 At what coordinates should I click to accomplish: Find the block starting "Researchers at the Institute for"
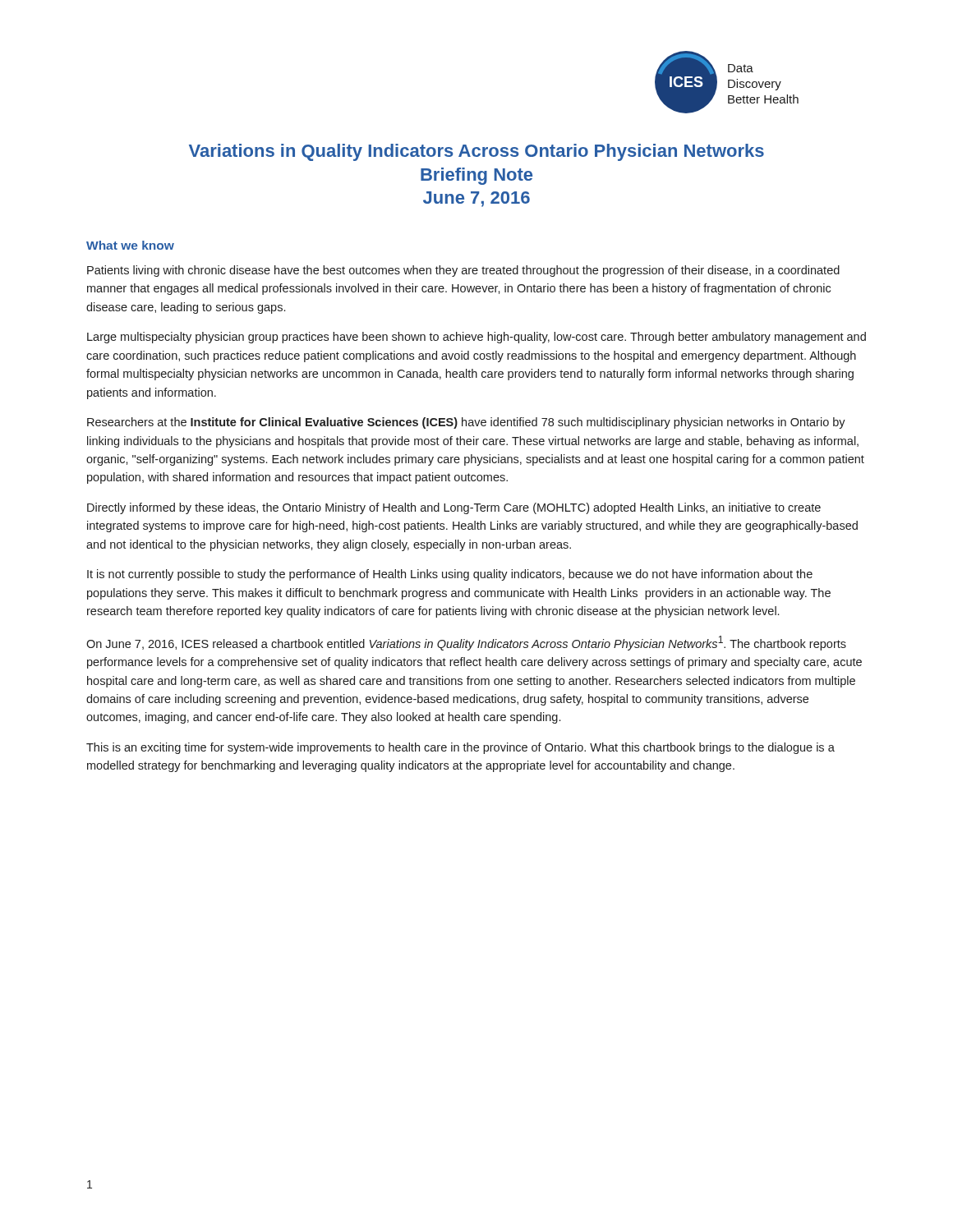[x=475, y=450]
